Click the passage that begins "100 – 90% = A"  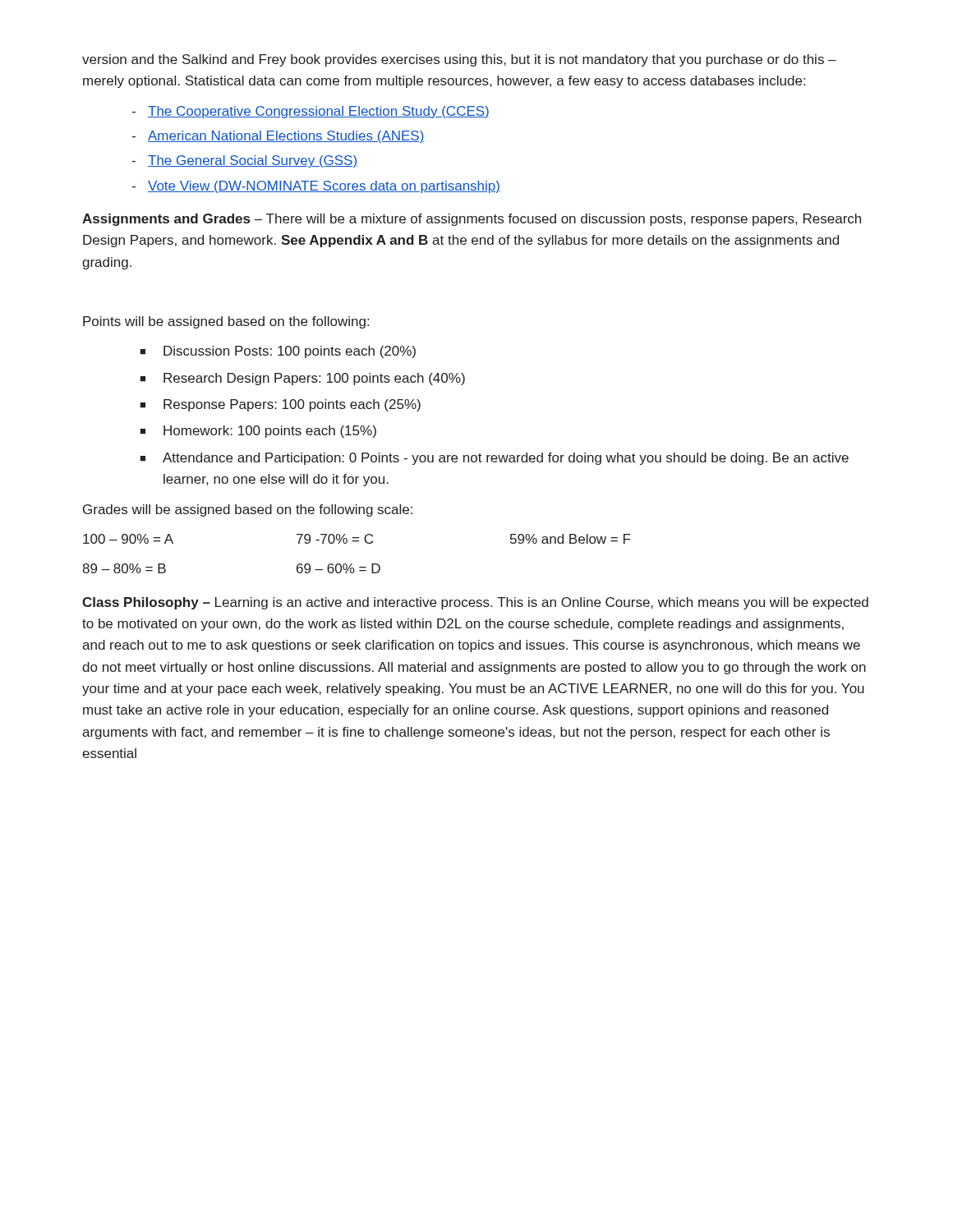pyautogui.click(x=357, y=539)
